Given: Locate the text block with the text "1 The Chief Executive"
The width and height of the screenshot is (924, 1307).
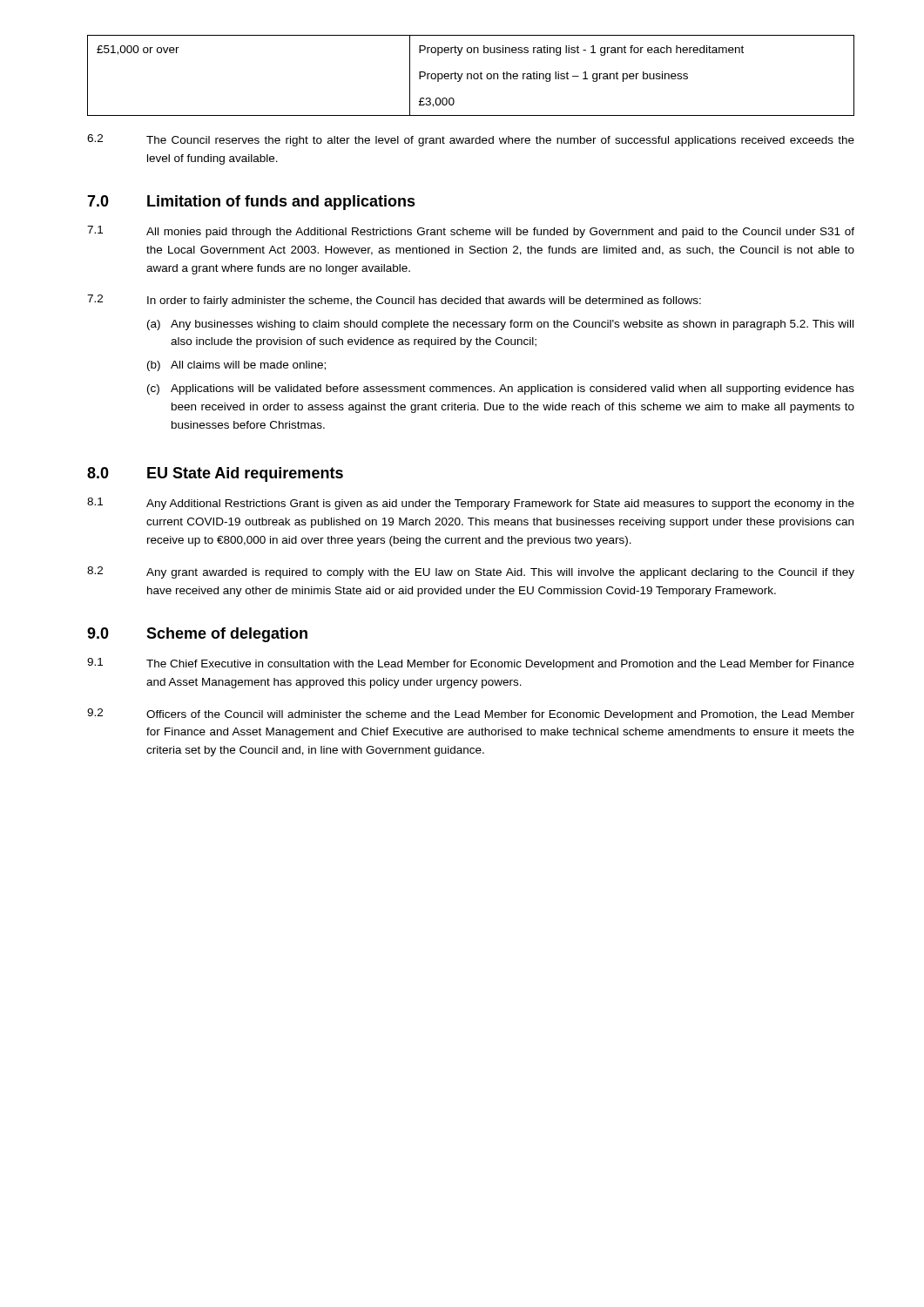Looking at the screenshot, I should click(471, 673).
